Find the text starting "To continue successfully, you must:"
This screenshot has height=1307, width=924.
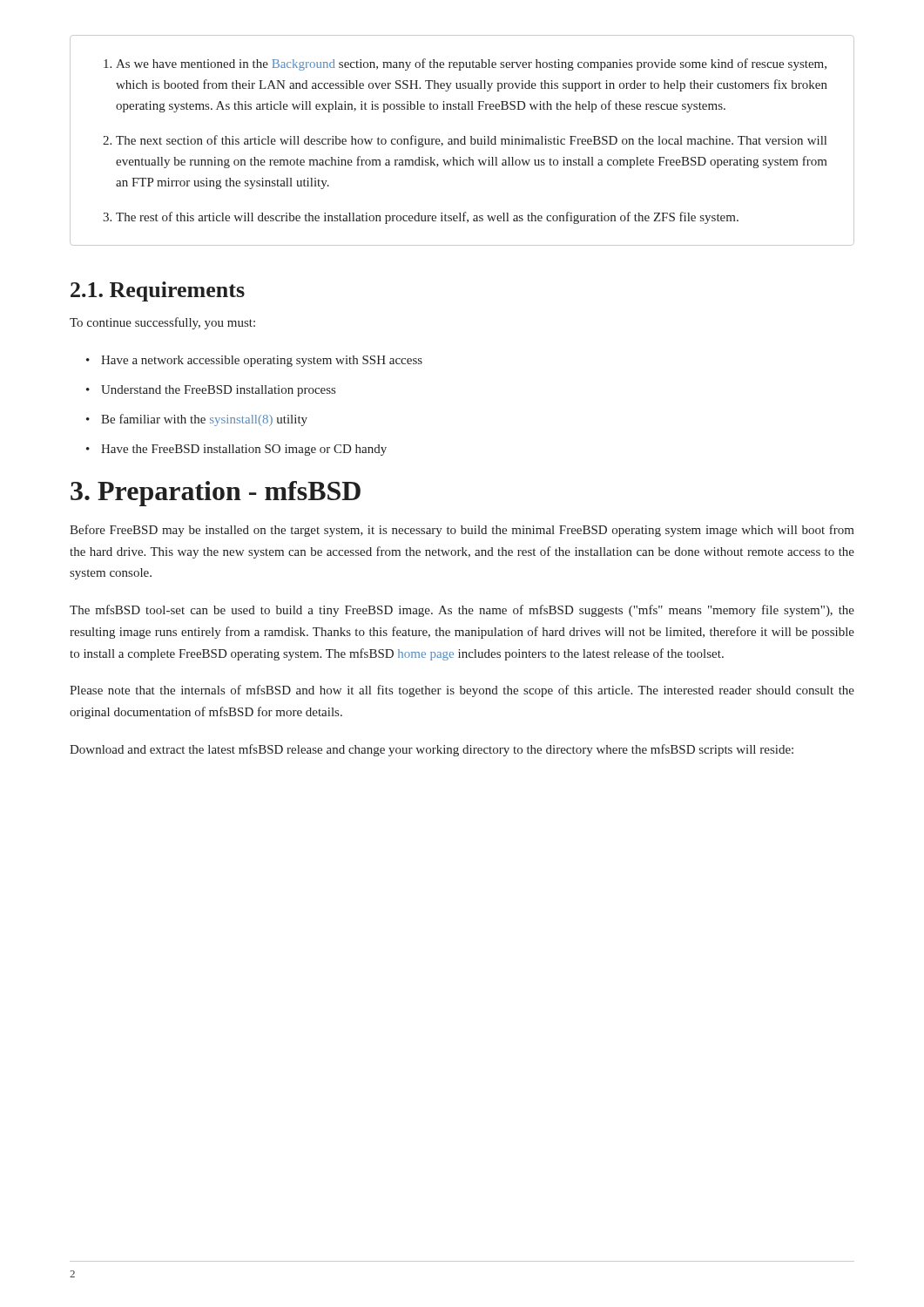coord(163,322)
